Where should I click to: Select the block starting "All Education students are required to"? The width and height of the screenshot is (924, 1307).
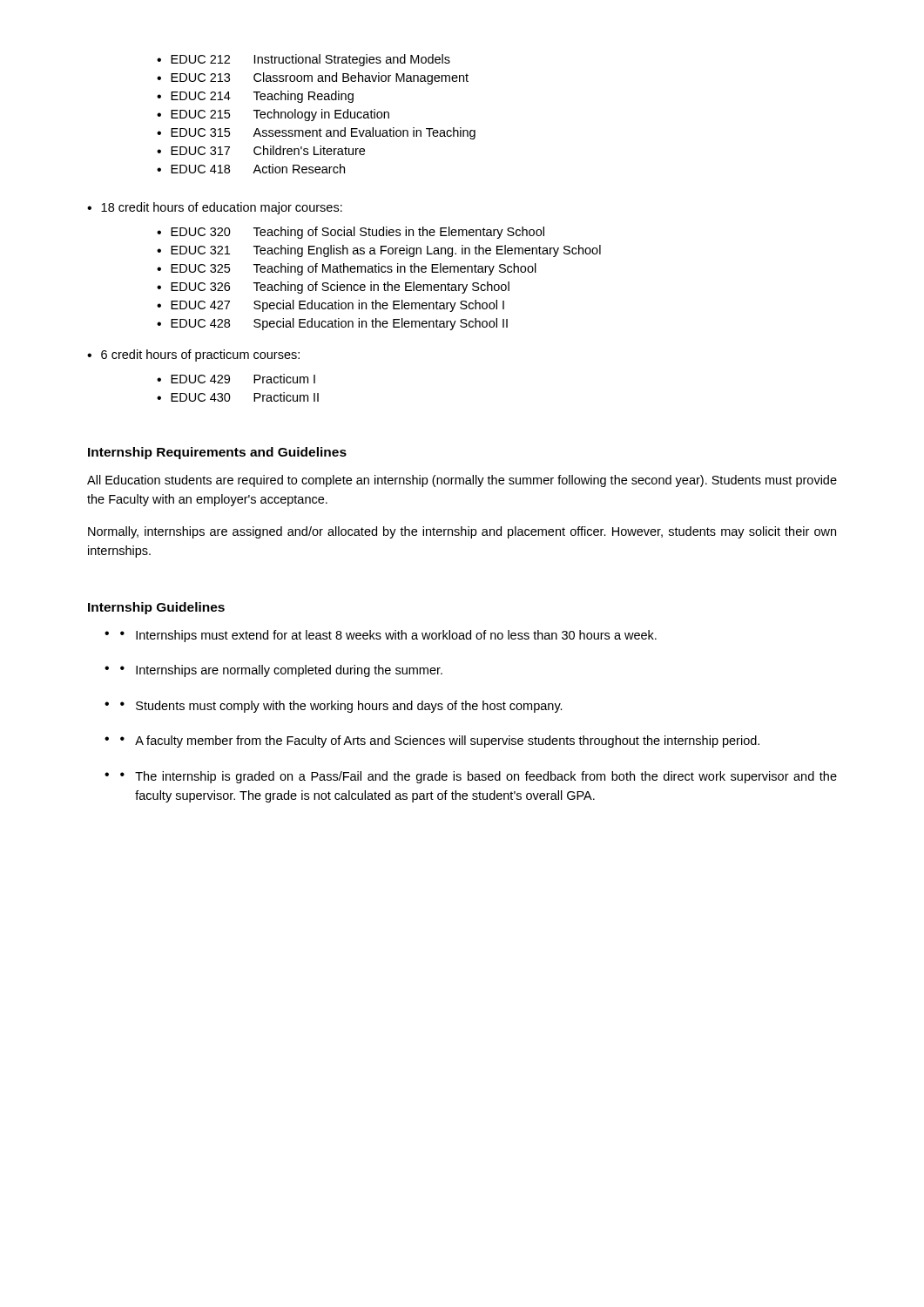[x=462, y=490]
